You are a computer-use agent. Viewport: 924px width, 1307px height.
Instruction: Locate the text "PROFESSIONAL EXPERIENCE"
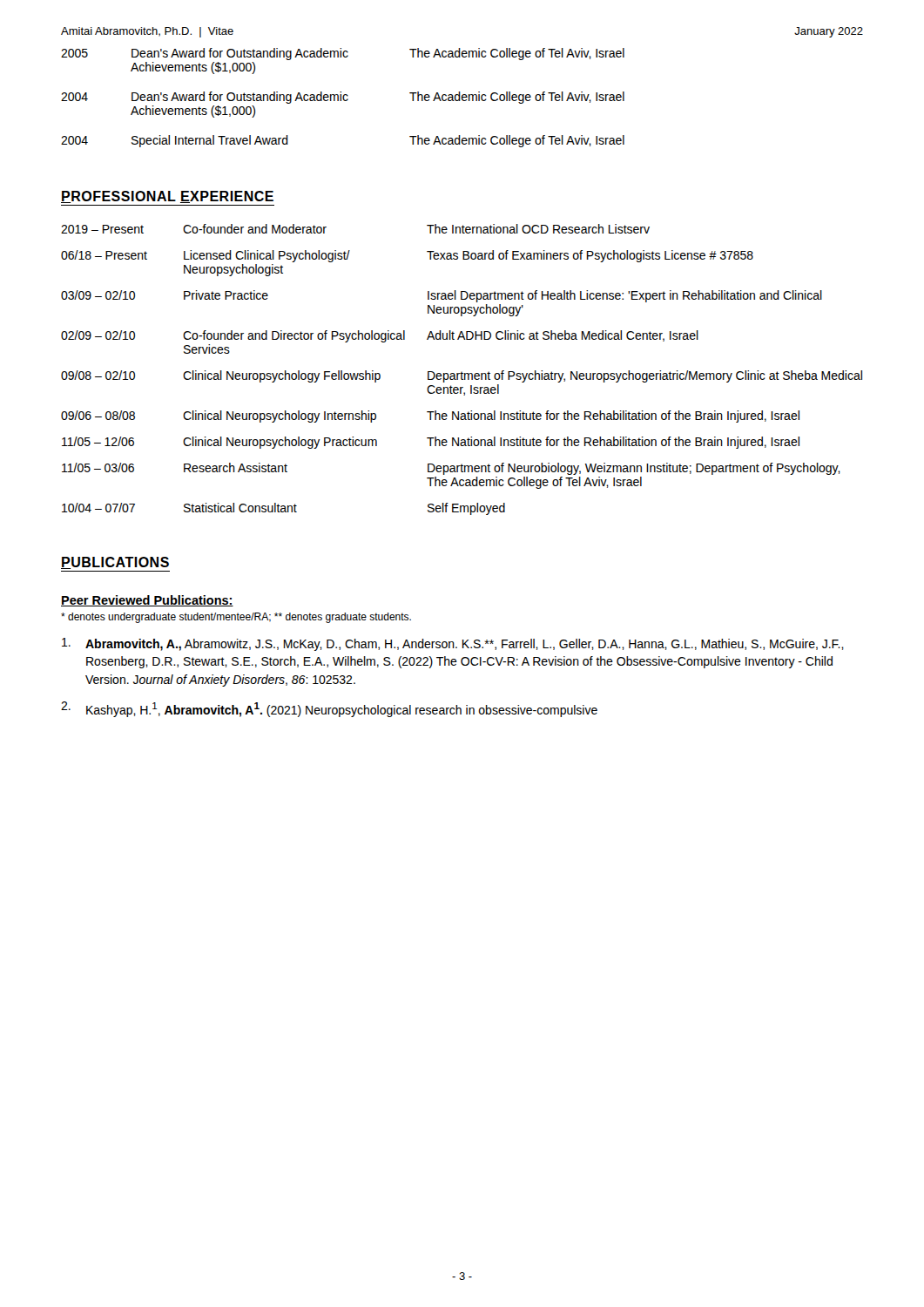point(168,197)
